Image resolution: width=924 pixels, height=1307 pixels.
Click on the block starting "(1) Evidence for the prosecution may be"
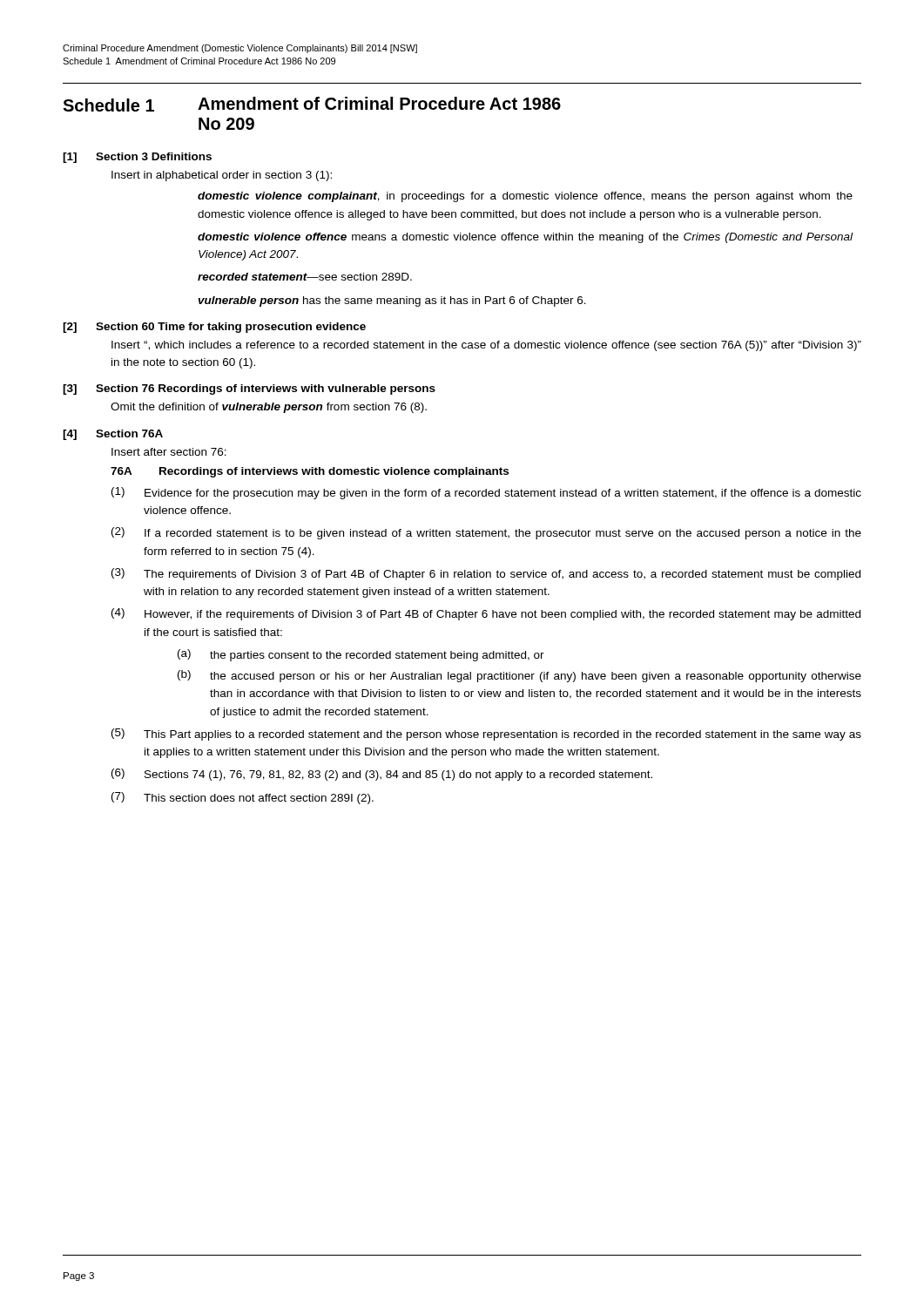486,502
